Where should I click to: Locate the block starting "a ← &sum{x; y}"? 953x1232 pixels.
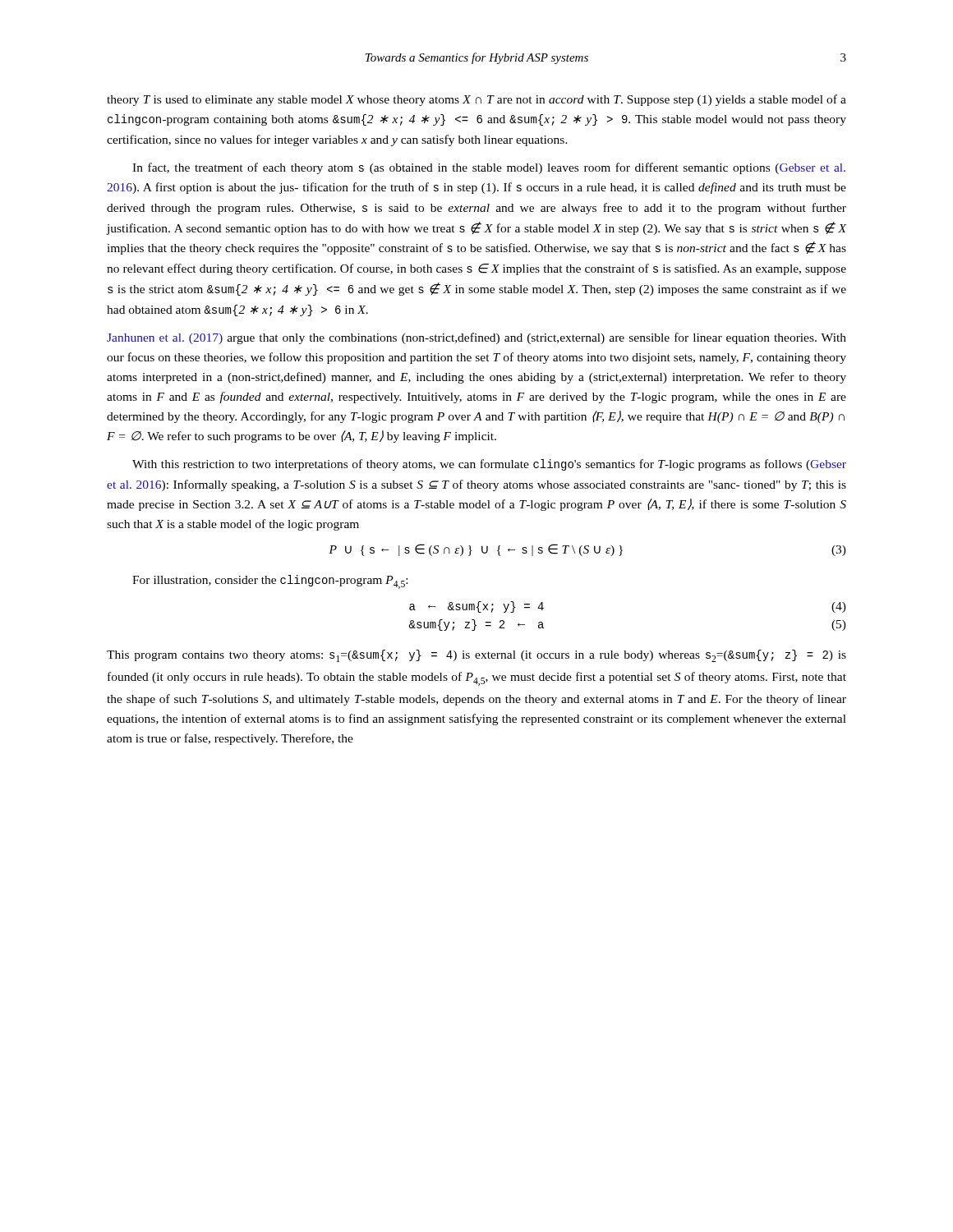pyautogui.click(x=493, y=606)
